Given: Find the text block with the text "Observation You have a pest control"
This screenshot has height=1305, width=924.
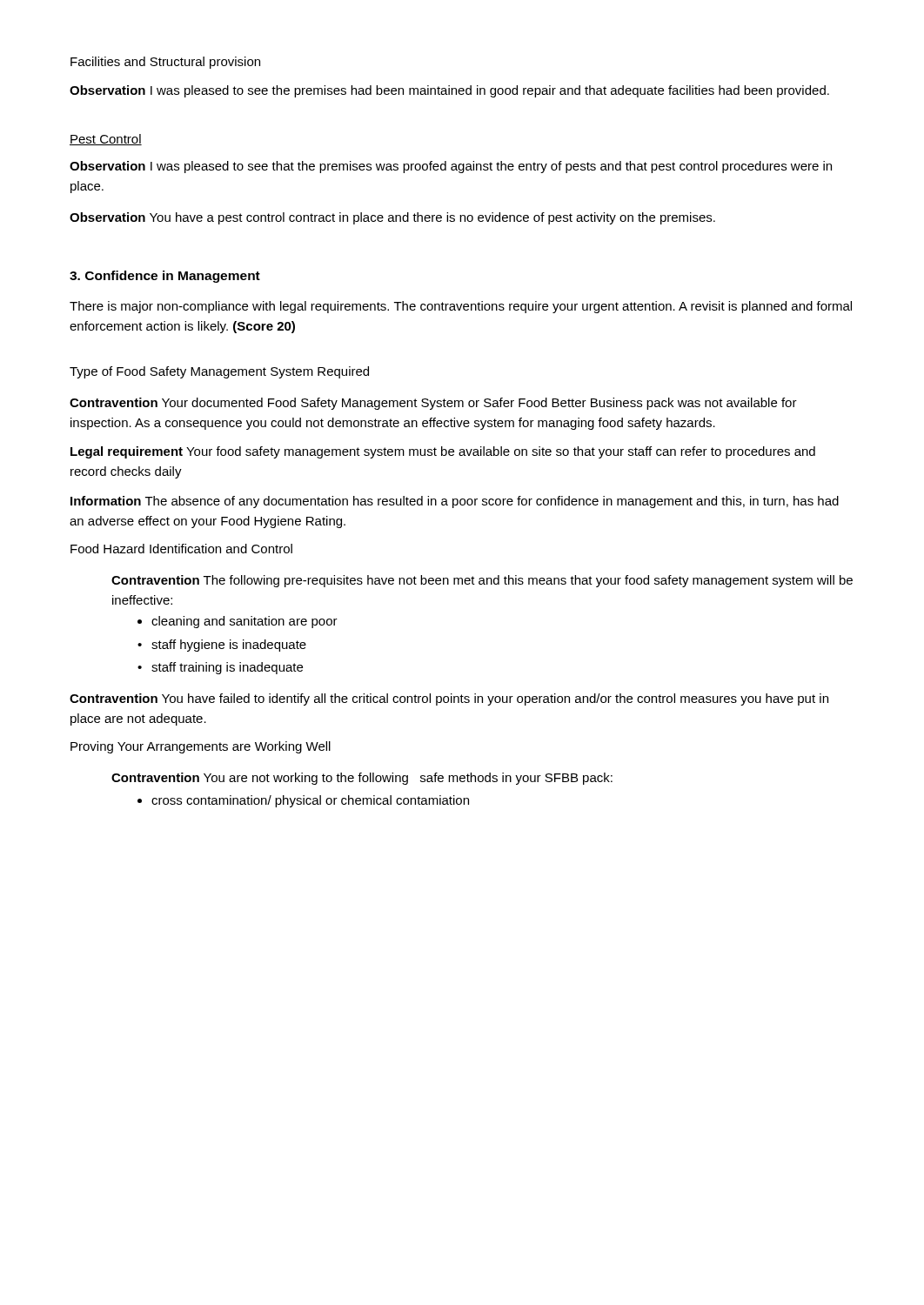Looking at the screenshot, I should point(393,217).
